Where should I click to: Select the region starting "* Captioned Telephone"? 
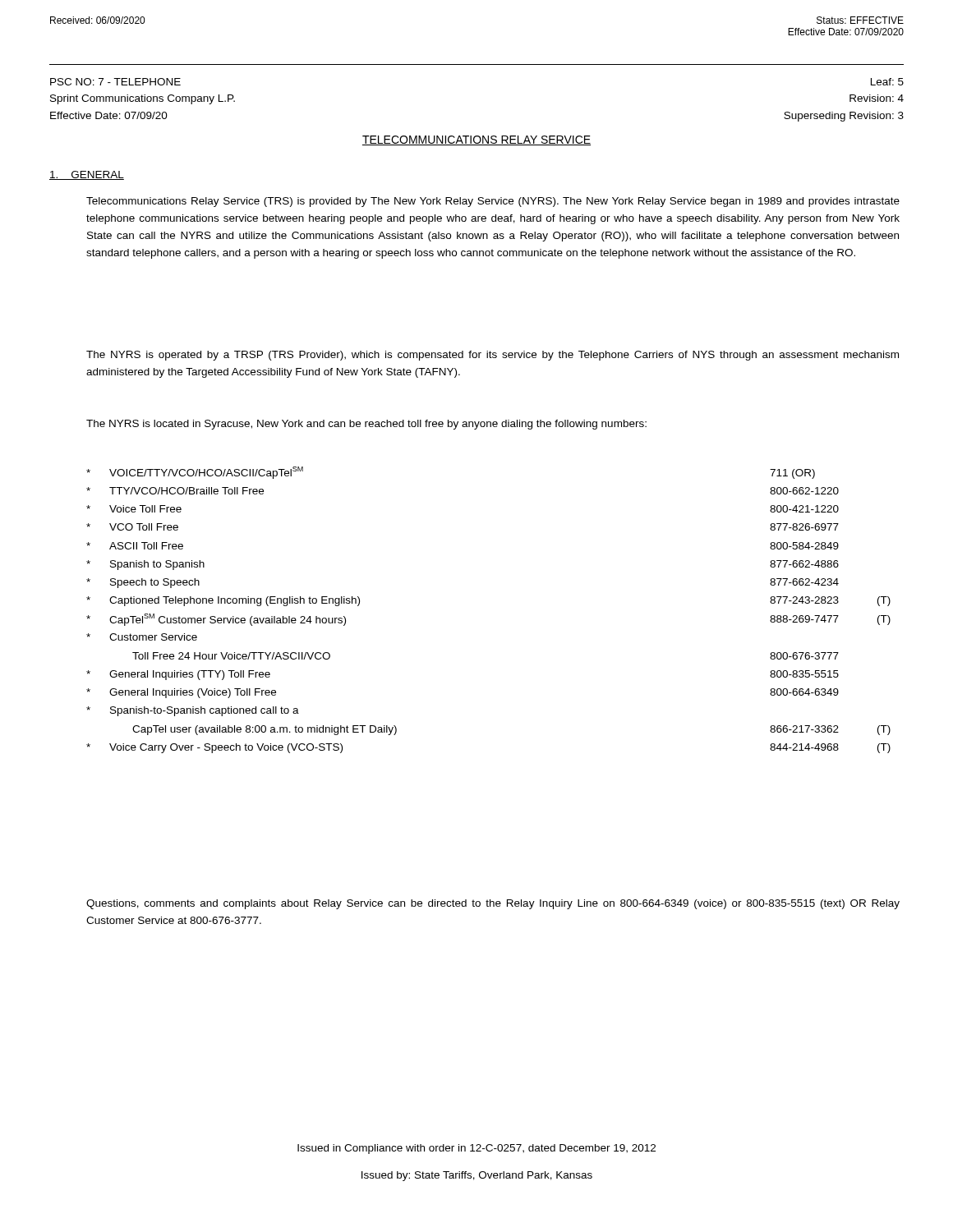[x=232, y=601]
